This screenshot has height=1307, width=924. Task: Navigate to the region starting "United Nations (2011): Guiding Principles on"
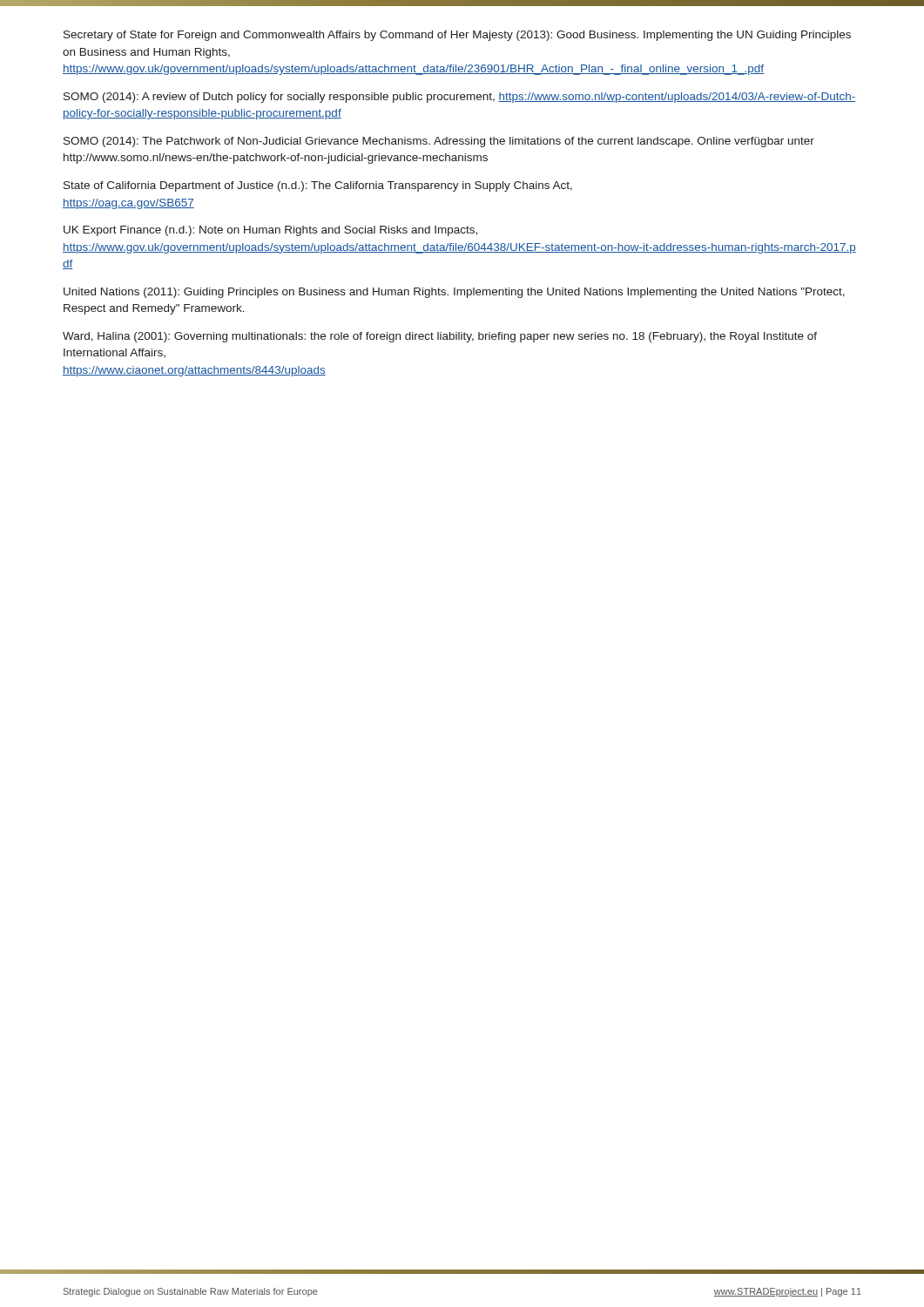(x=454, y=300)
